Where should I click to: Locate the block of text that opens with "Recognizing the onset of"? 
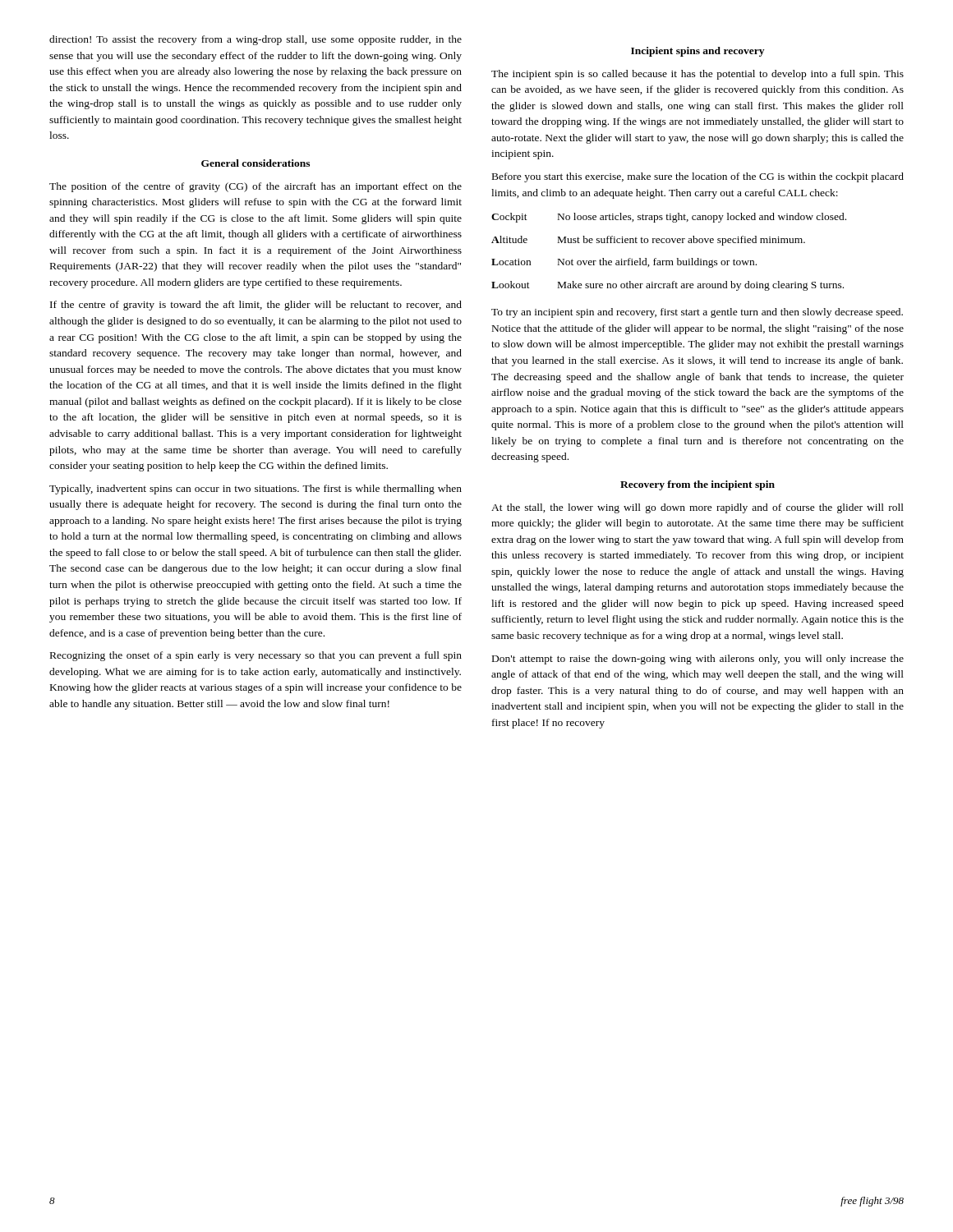pos(255,680)
